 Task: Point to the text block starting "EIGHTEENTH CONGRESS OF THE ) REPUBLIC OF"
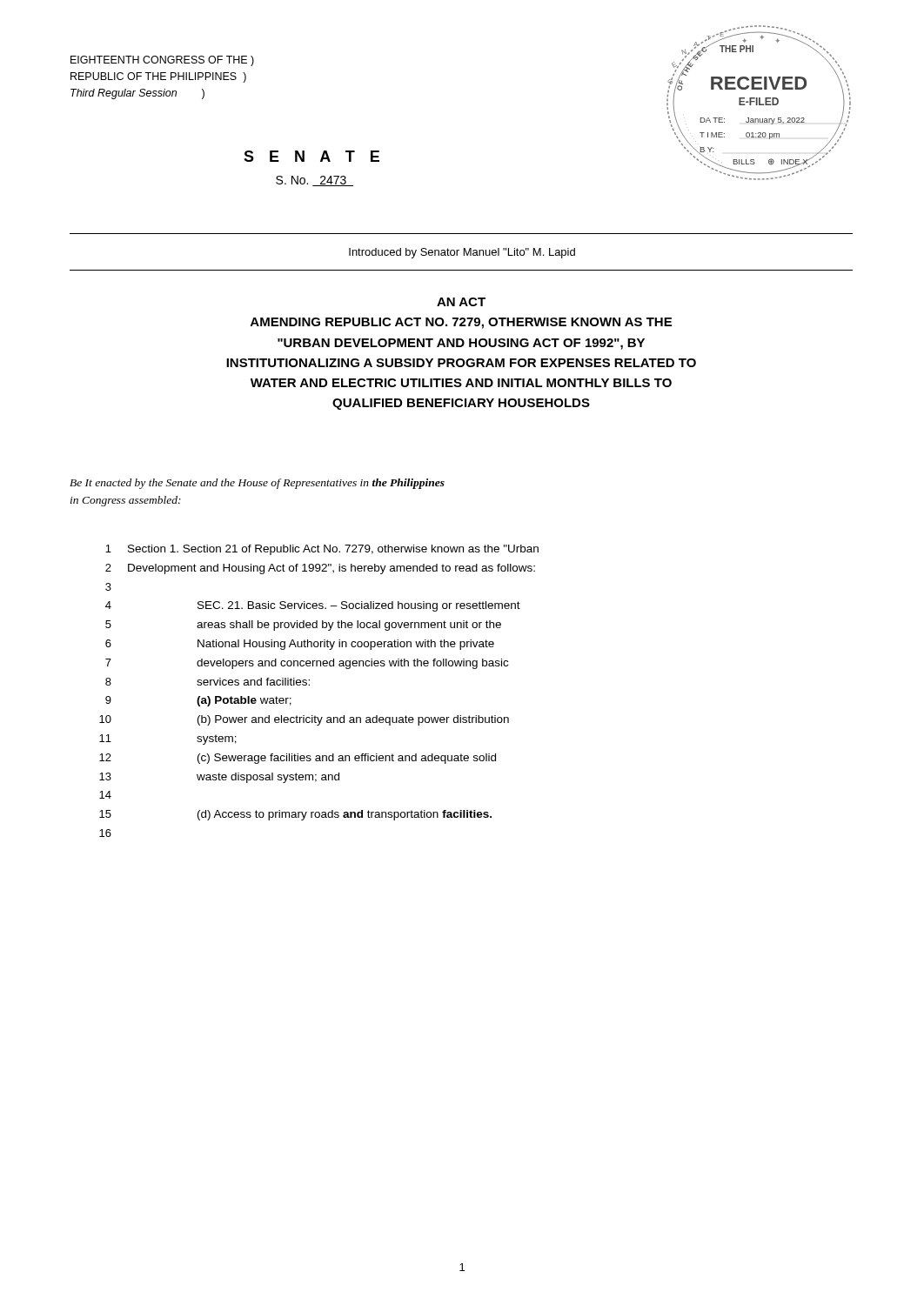click(x=162, y=76)
